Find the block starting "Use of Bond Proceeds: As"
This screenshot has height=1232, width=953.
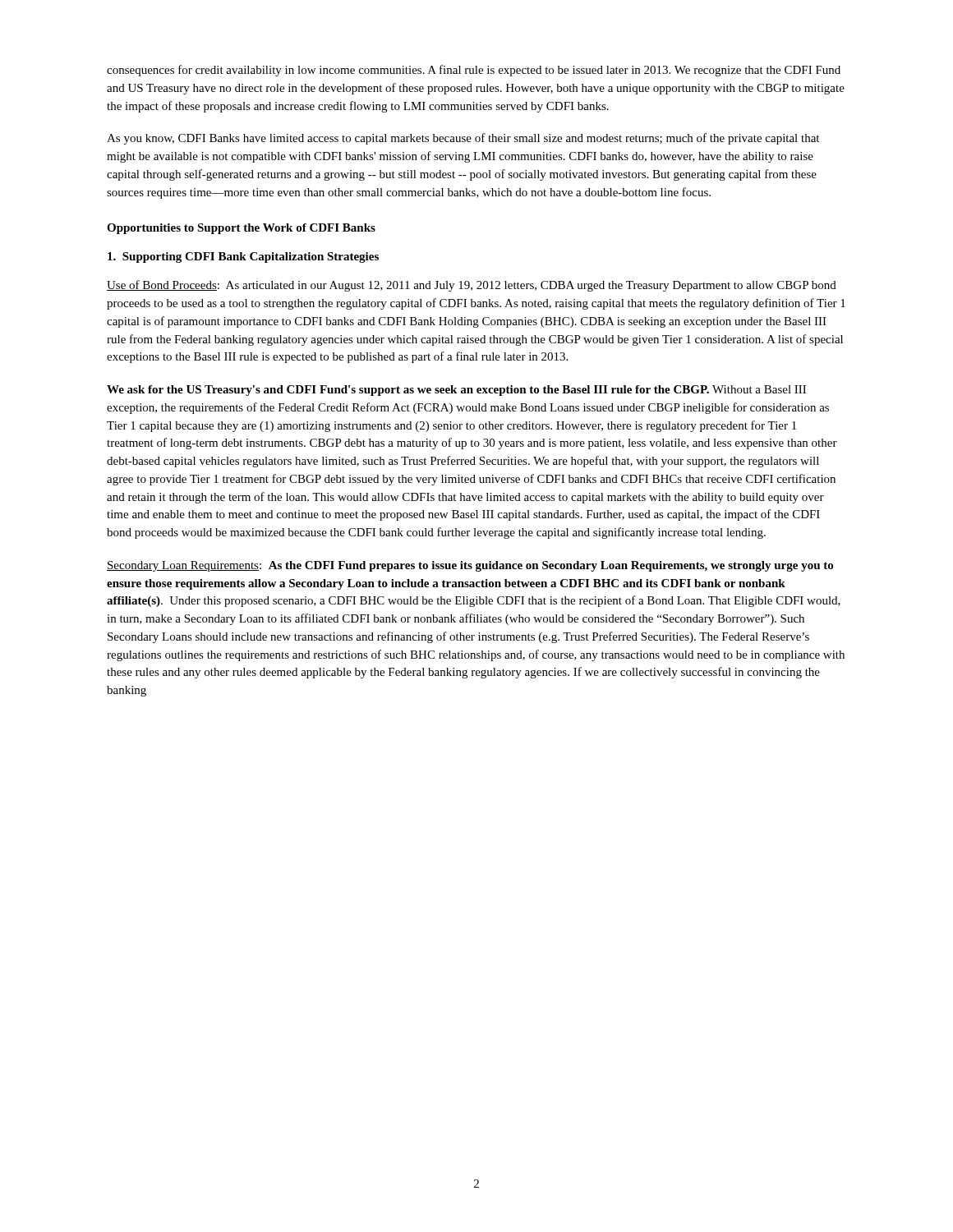(476, 321)
